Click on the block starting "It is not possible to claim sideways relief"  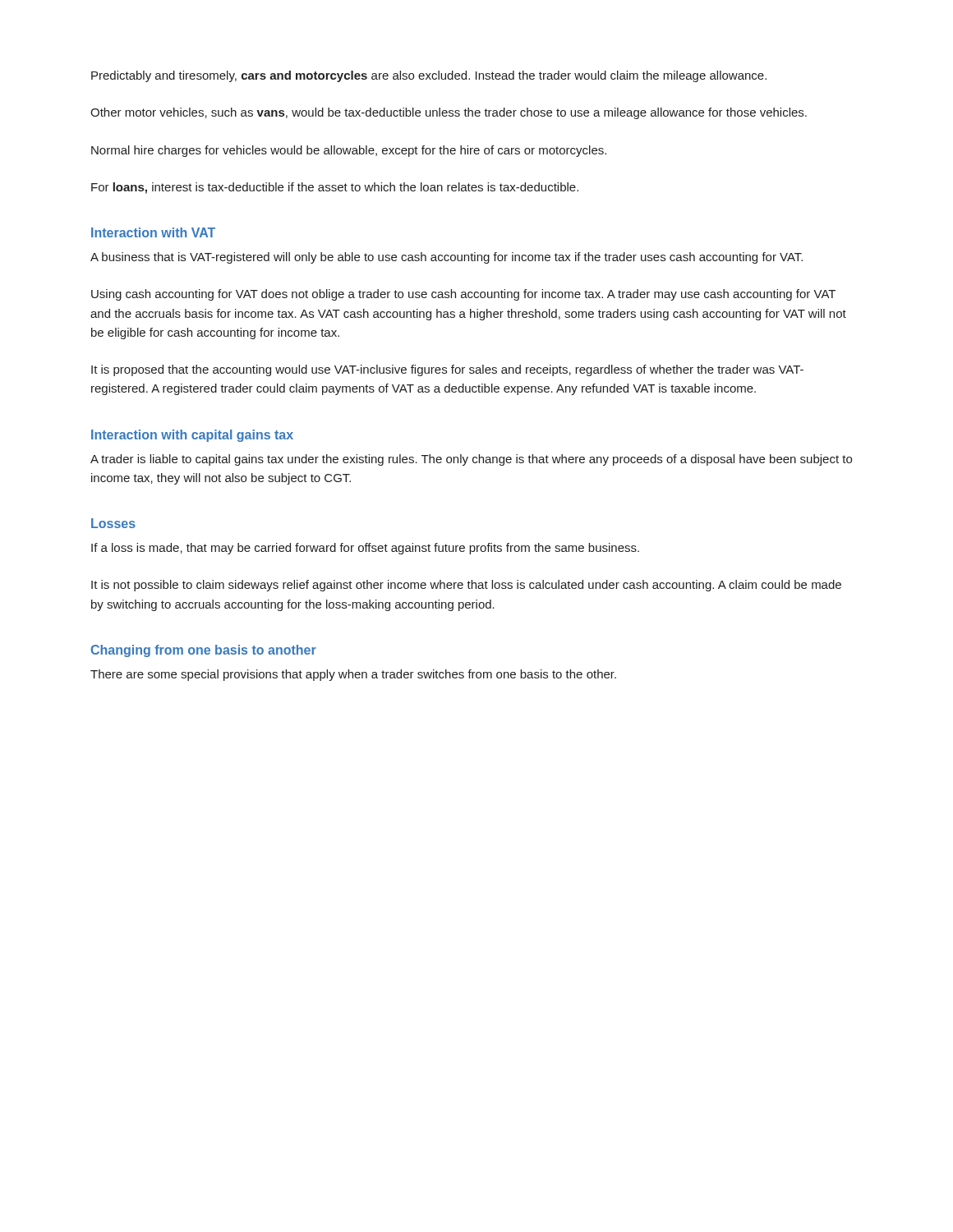(x=466, y=594)
